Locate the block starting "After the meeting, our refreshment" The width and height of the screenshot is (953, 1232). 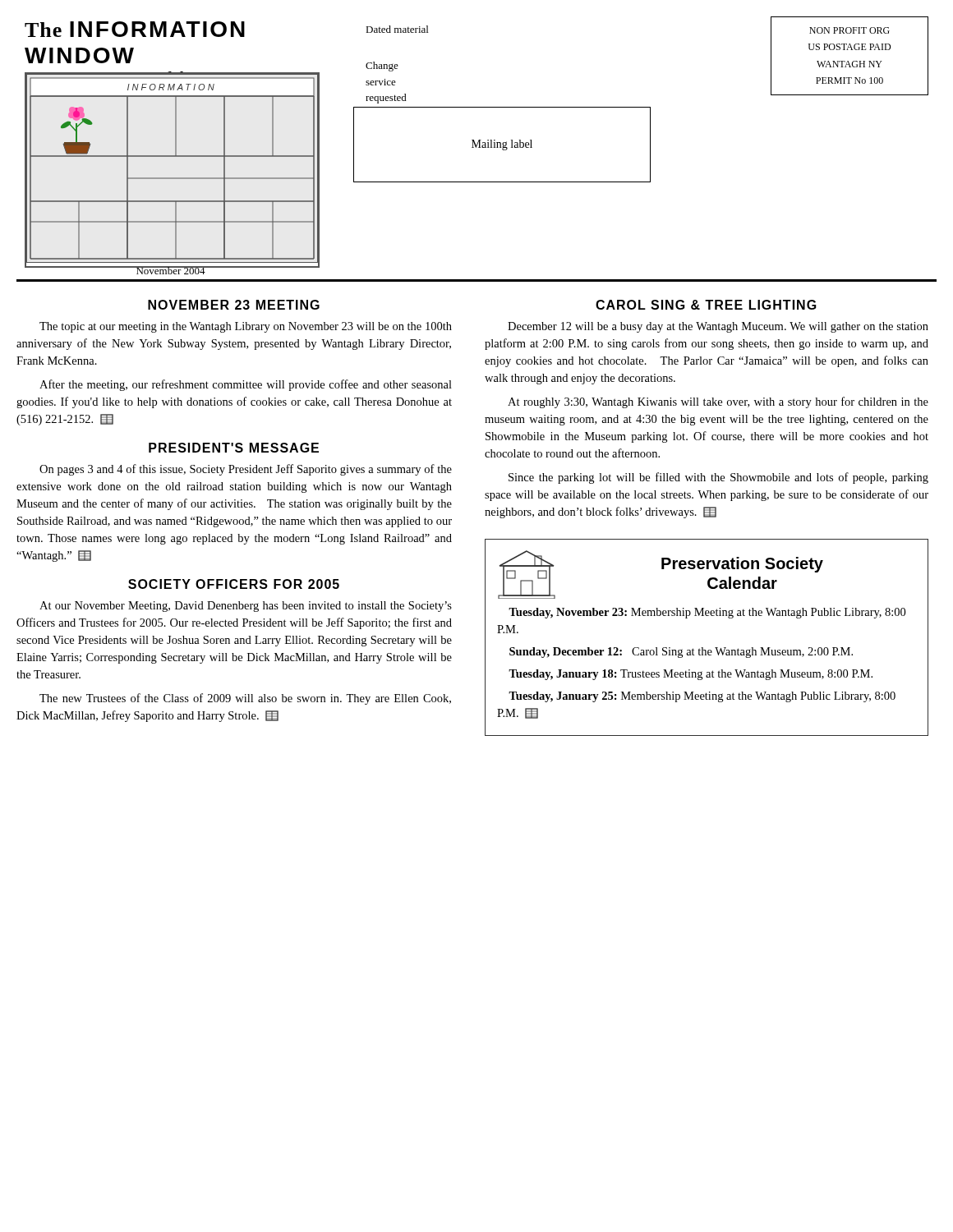click(234, 402)
